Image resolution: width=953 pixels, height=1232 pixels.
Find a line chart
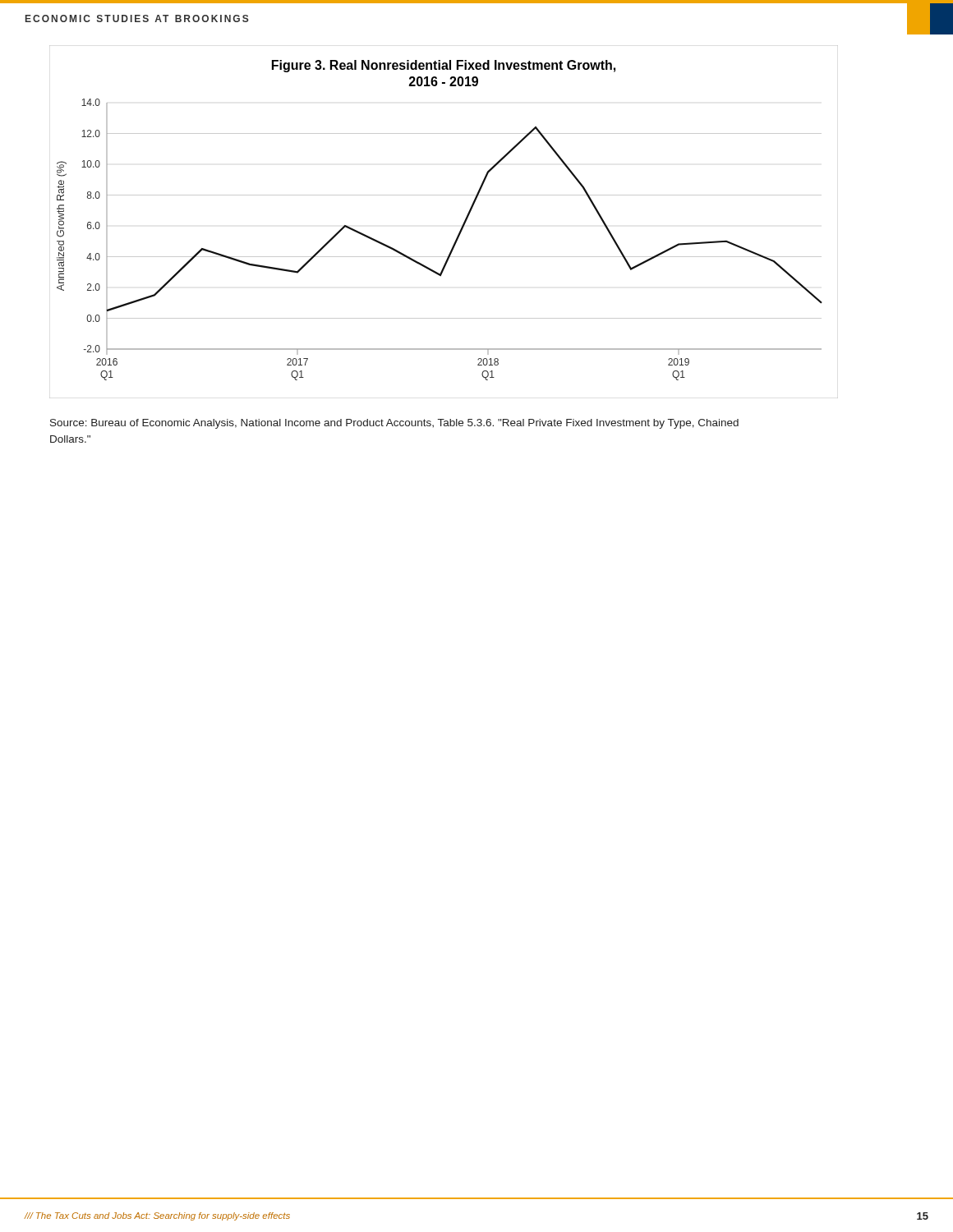point(444,222)
